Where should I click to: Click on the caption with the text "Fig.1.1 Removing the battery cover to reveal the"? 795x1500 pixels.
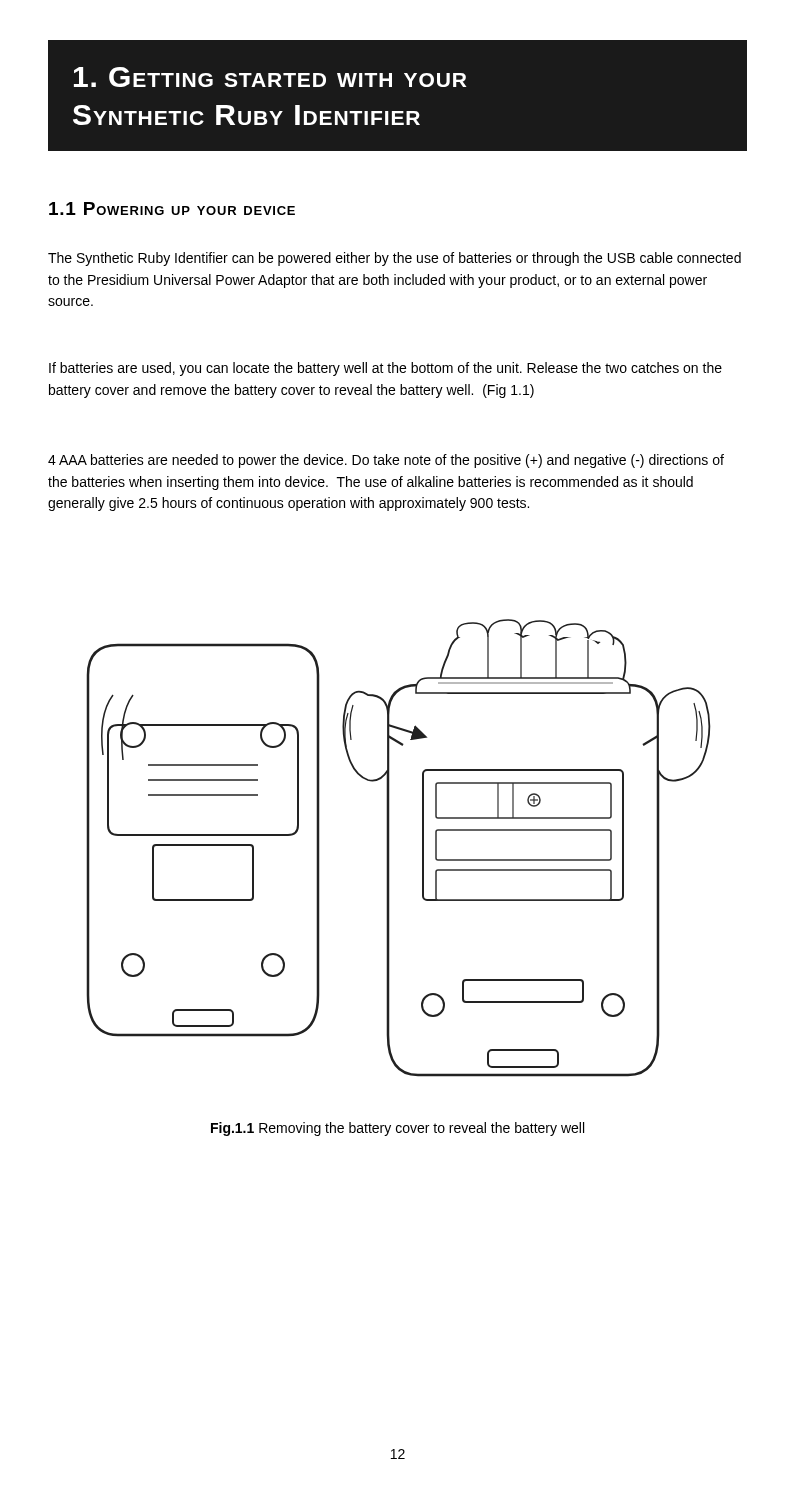(398, 1128)
